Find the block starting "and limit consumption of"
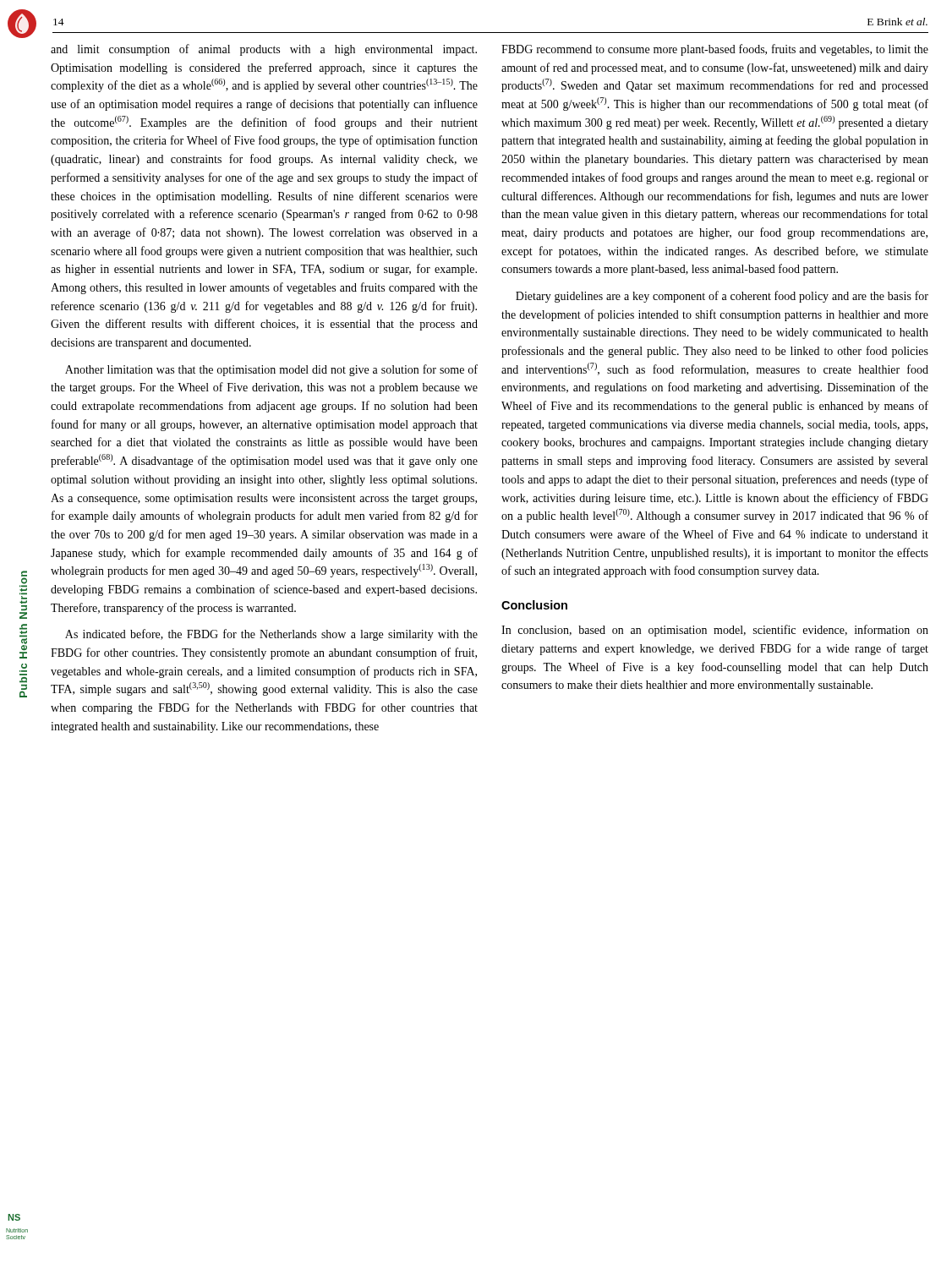This screenshot has width=952, height=1268. [x=264, y=388]
